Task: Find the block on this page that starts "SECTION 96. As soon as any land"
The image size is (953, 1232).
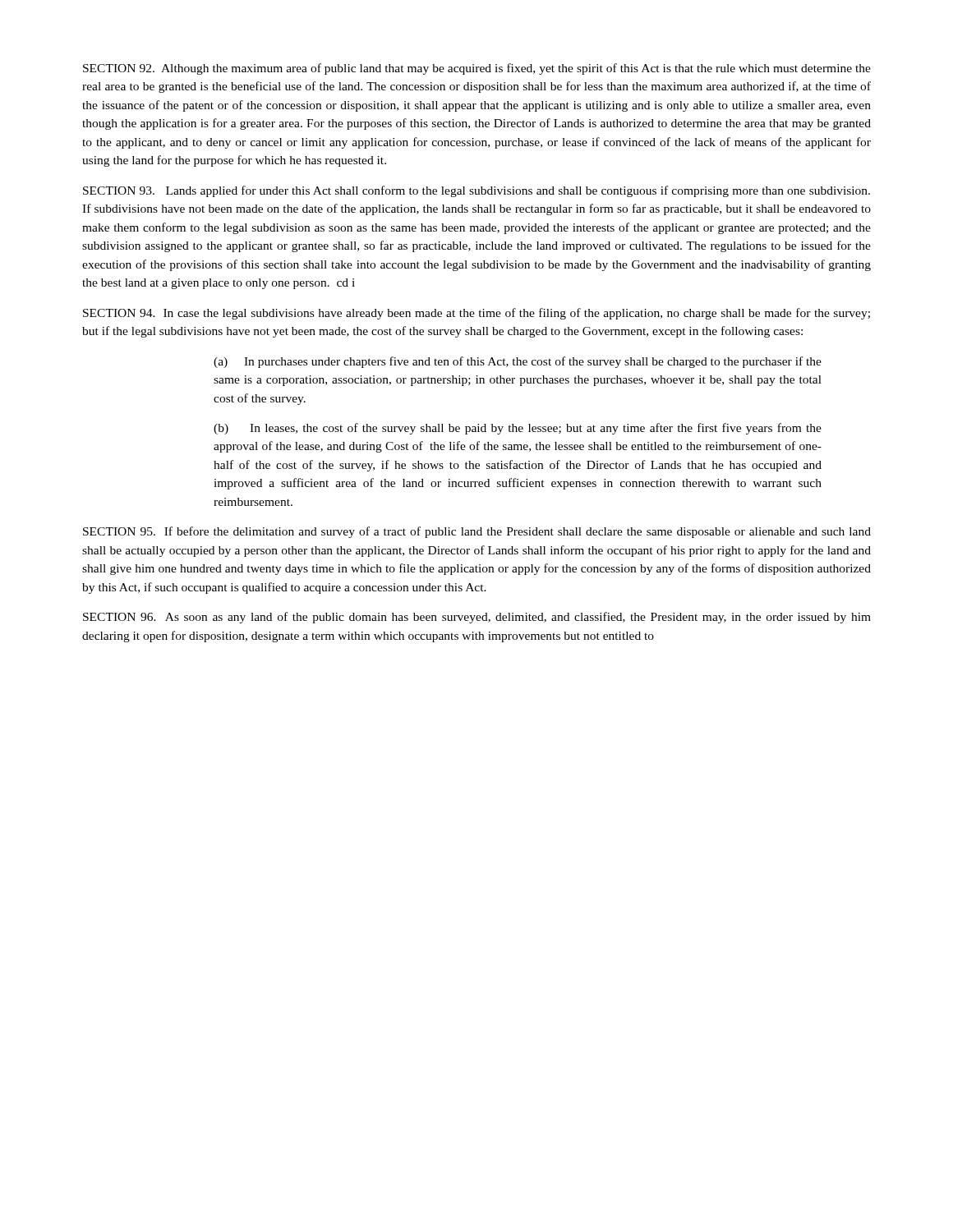Action: tap(476, 626)
